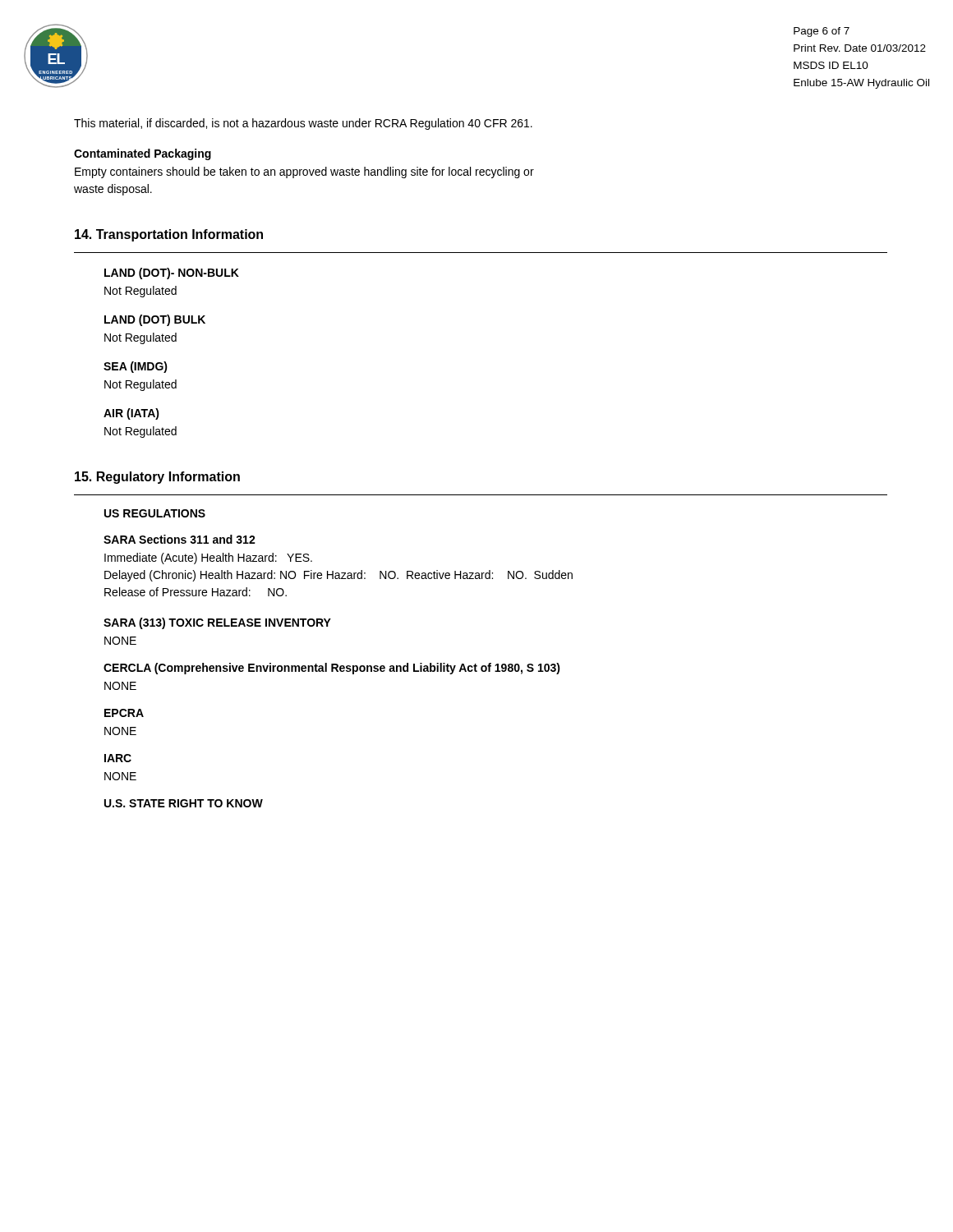Navigate to the region starting "LAND (DOT)- NON-BULK"
Screen dimensions: 1232x953
point(171,273)
